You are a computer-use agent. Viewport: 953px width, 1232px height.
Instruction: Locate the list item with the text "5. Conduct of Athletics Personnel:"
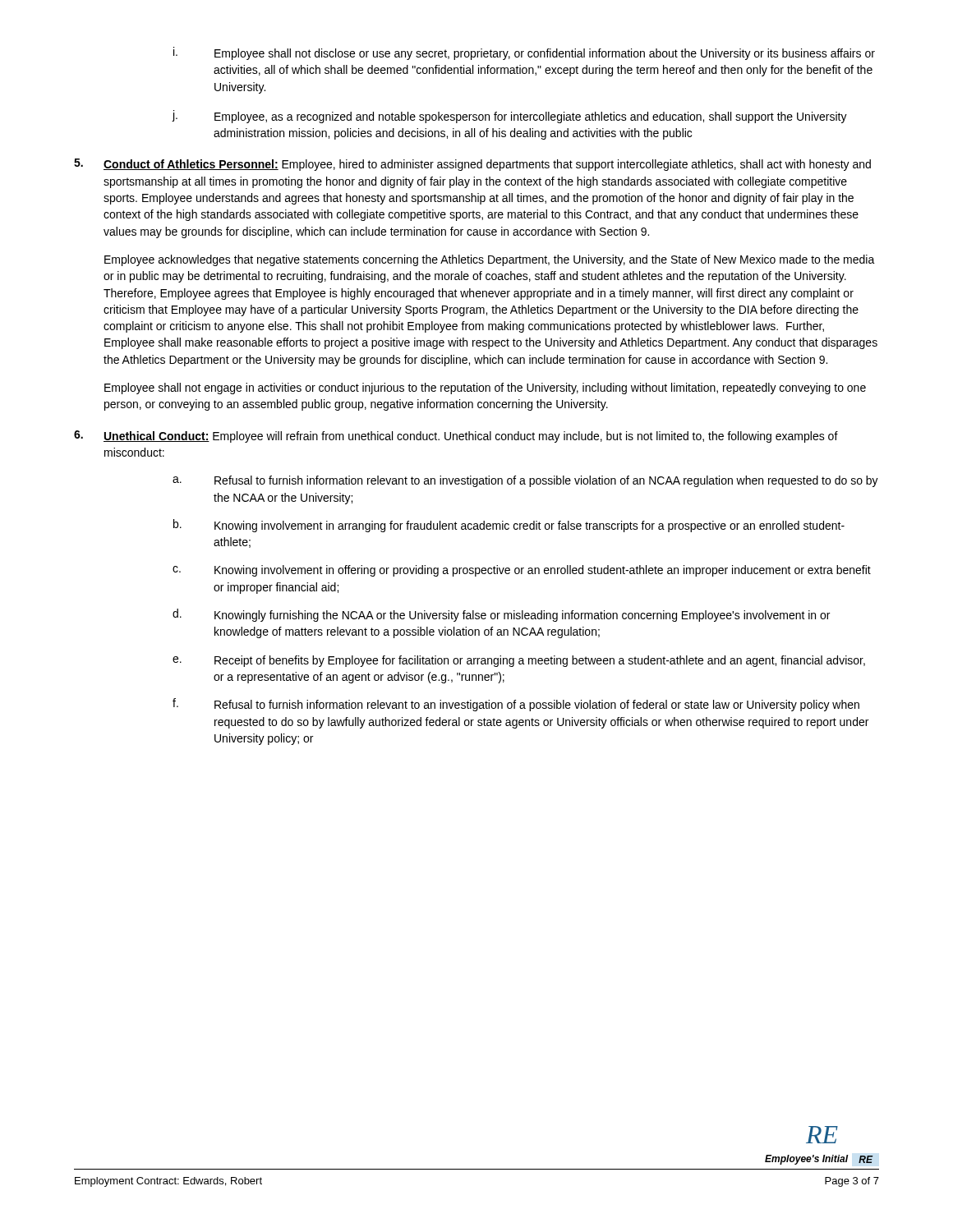[x=476, y=198]
